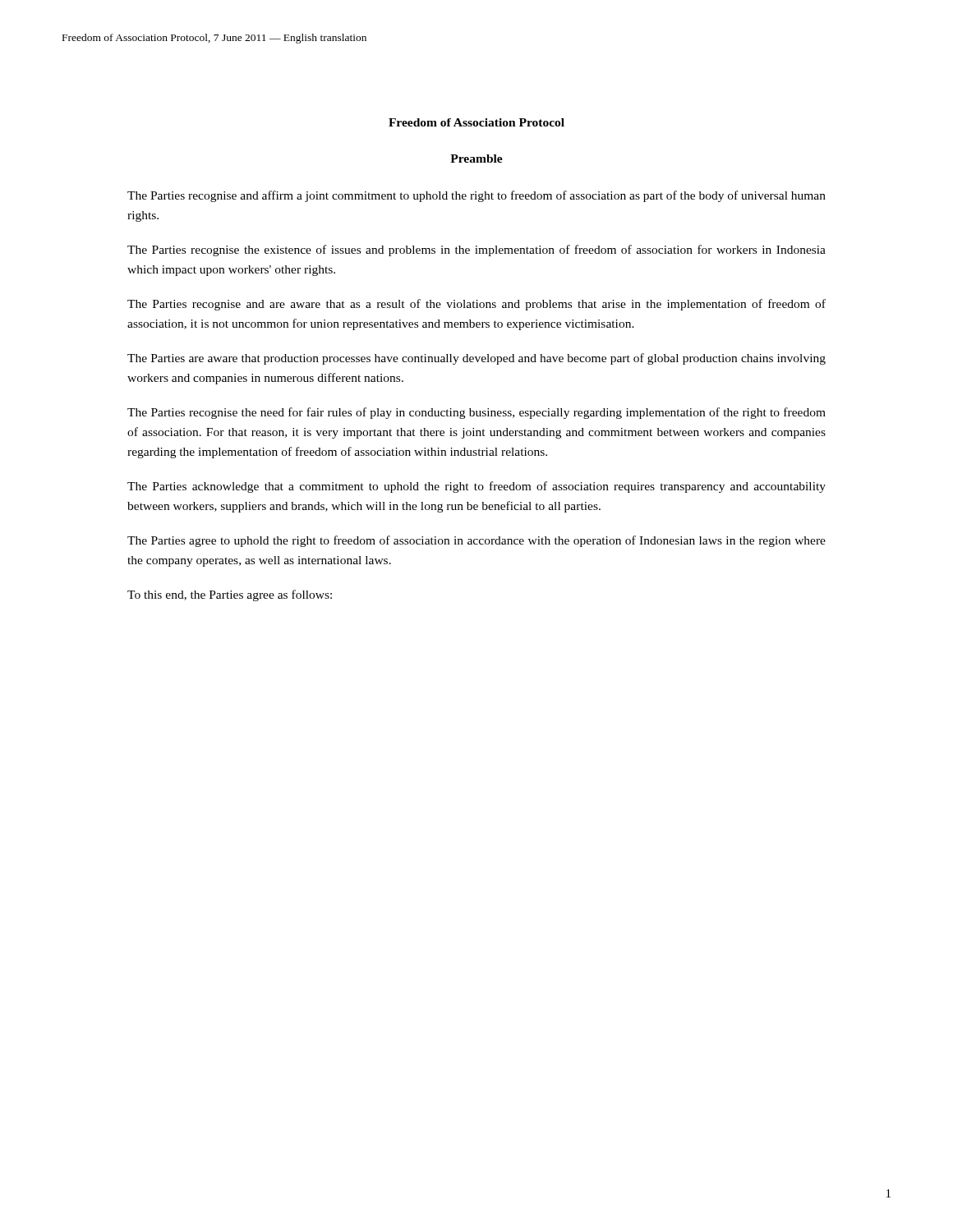Locate the region starting "The Parties acknowledge"
953x1232 pixels.
[x=476, y=496]
